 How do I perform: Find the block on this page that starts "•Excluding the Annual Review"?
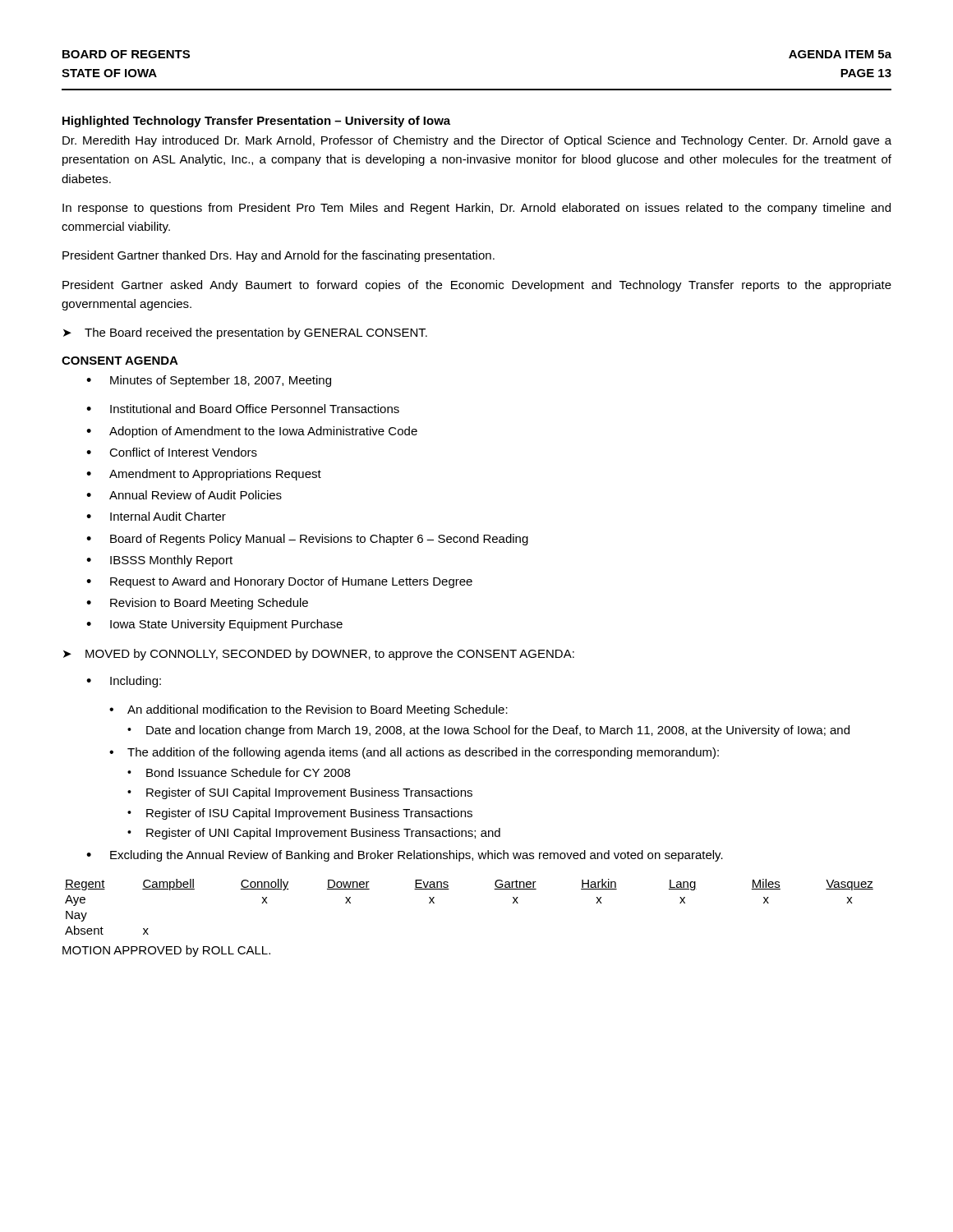405,856
